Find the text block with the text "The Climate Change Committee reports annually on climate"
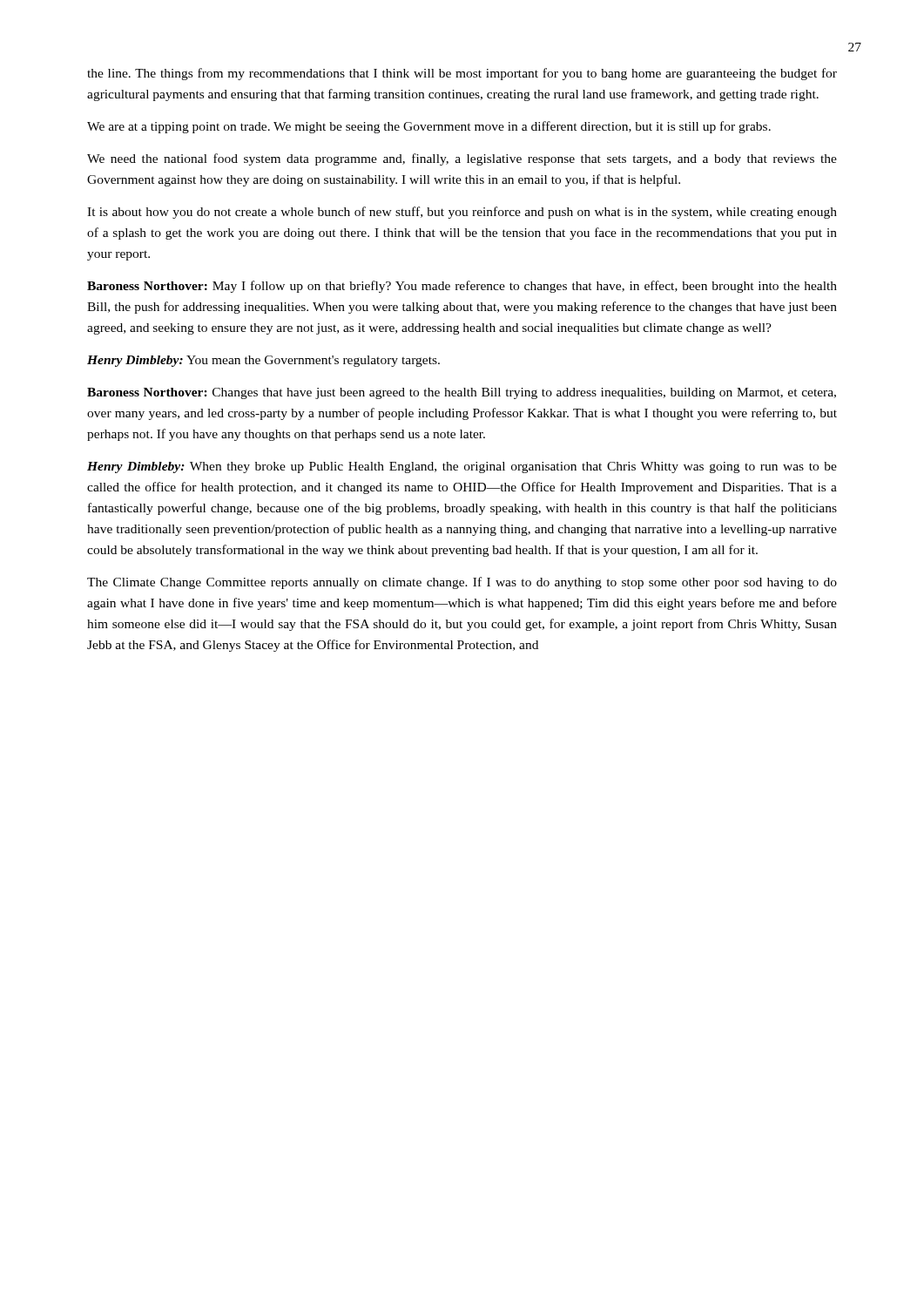The image size is (924, 1307). (x=462, y=613)
